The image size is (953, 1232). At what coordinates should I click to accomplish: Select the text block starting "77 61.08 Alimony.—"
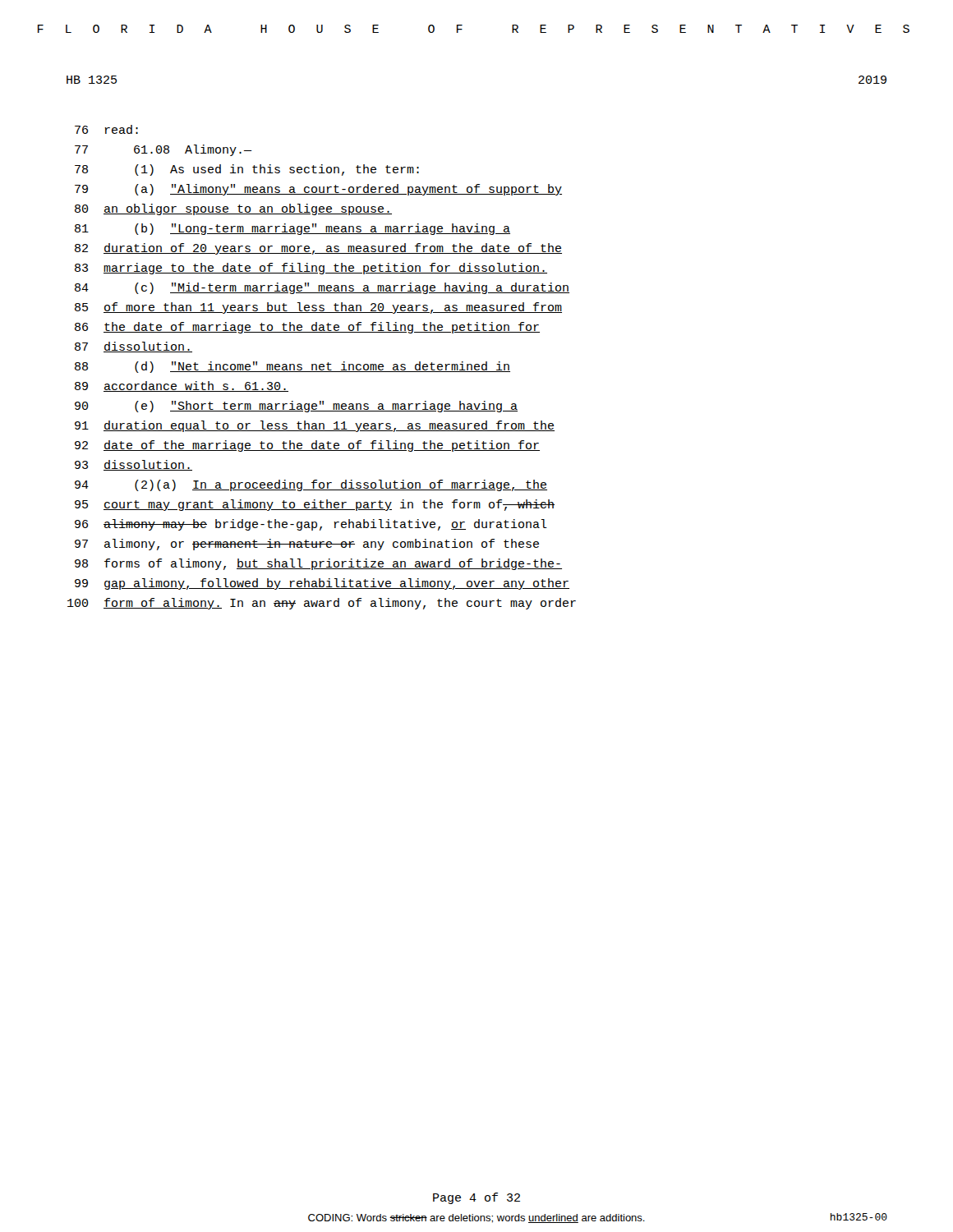[x=163, y=150]
